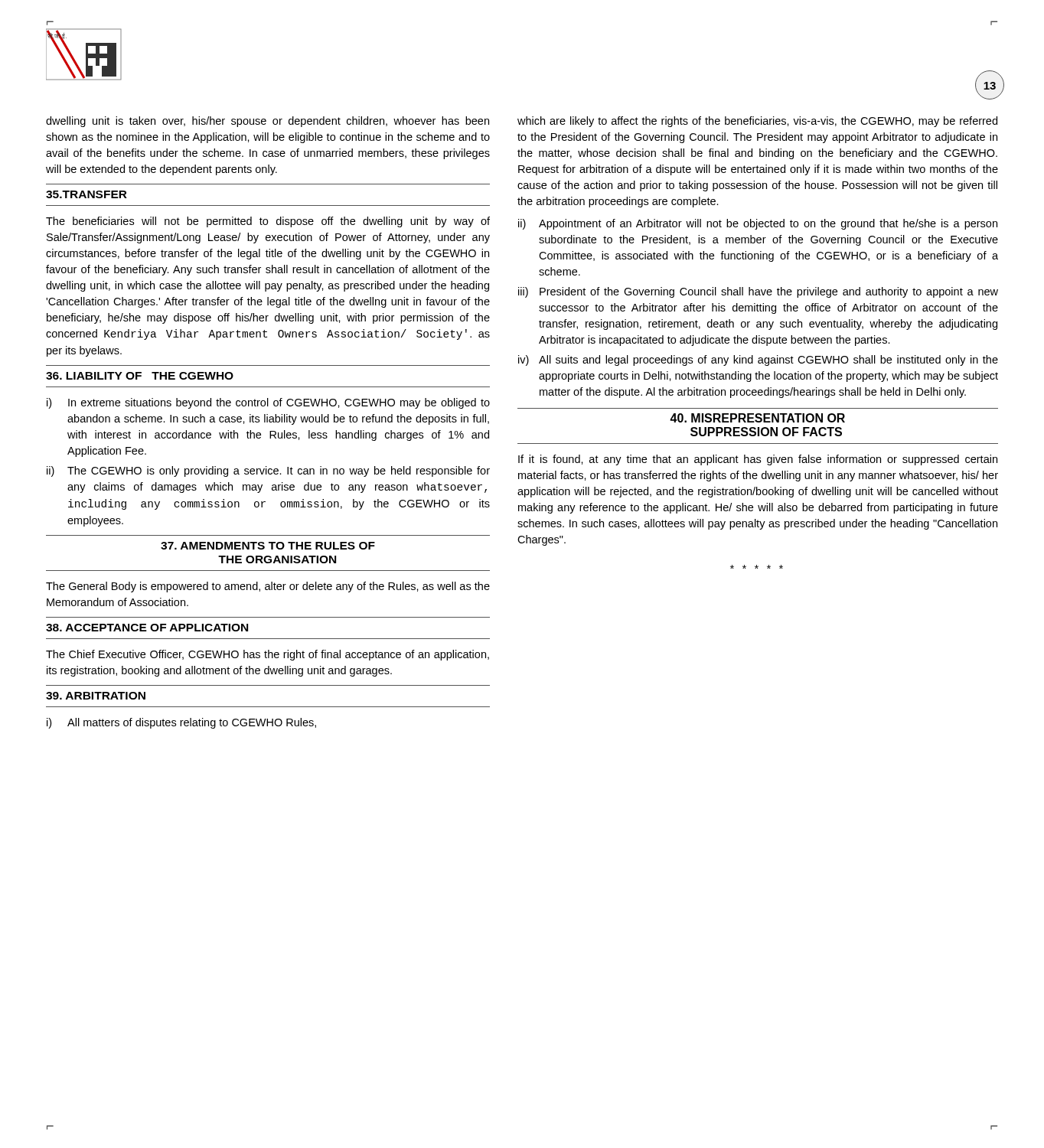
Task: Find the block on this page that starts "which are likely to affect the rights"
Action: 758,161
